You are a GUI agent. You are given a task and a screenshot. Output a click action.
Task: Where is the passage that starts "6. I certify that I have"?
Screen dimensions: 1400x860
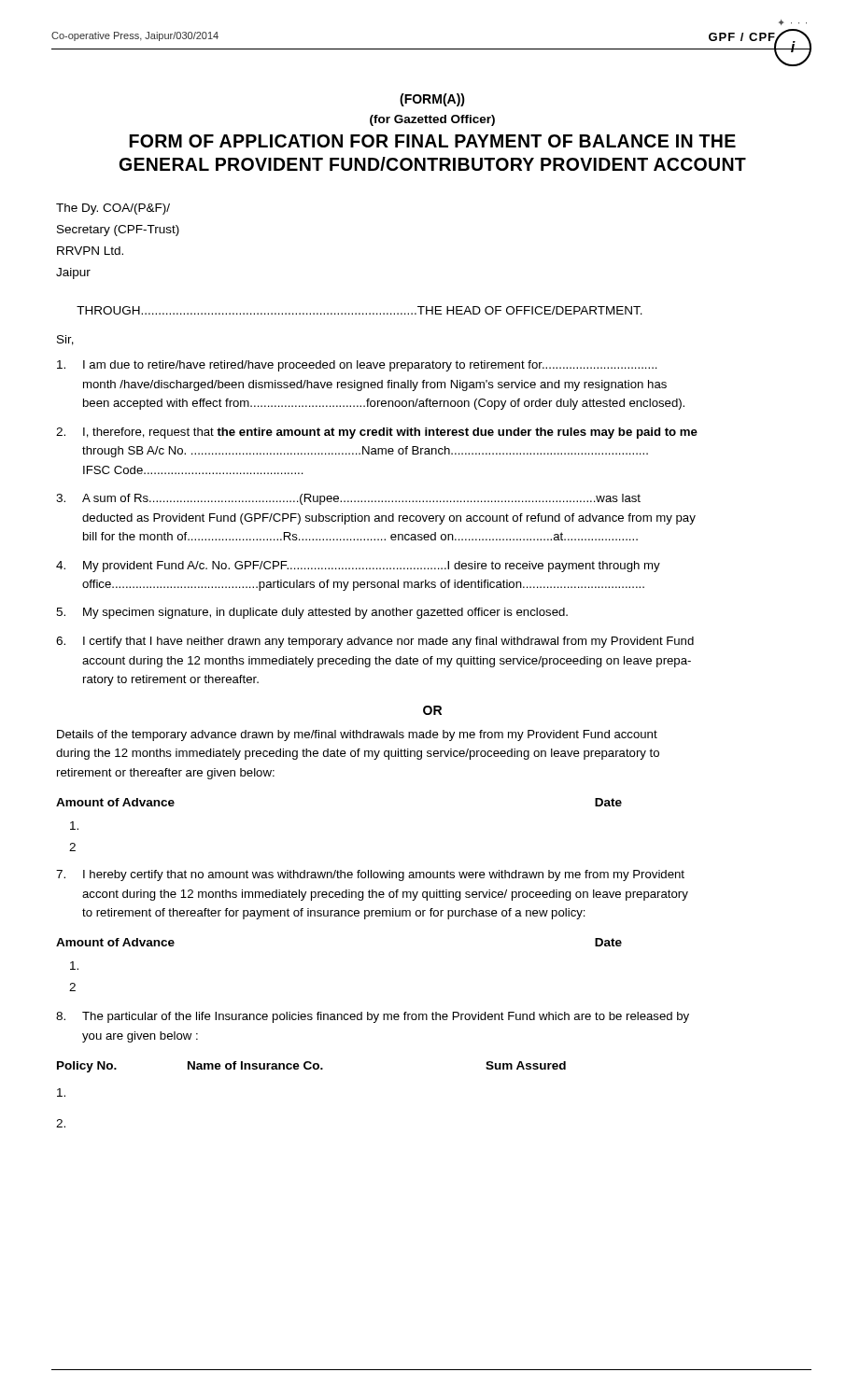pos(375,661)
